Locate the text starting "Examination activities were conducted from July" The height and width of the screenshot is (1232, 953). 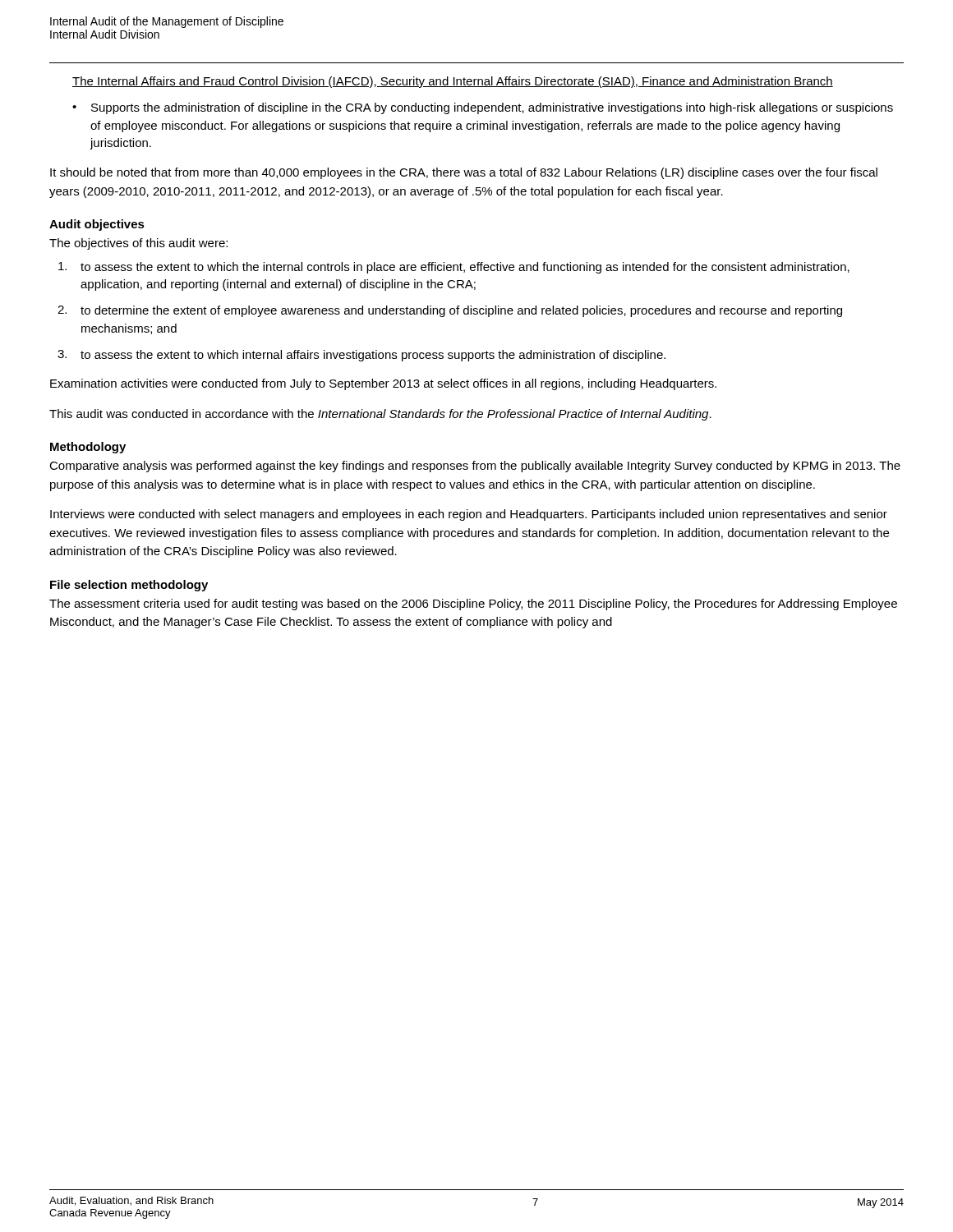tap(383, 383)
